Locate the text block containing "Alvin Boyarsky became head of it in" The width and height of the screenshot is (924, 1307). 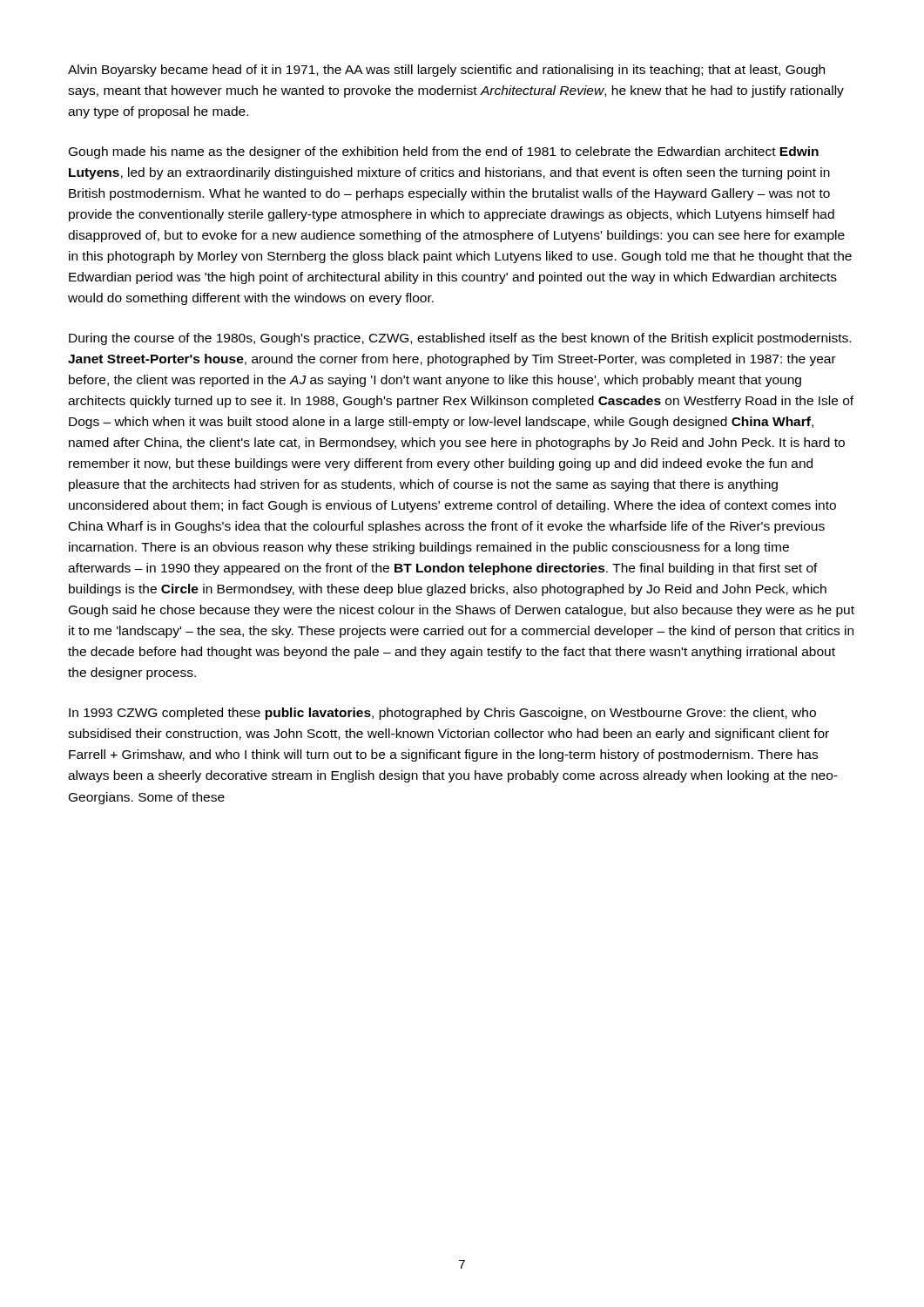(456, 90)
